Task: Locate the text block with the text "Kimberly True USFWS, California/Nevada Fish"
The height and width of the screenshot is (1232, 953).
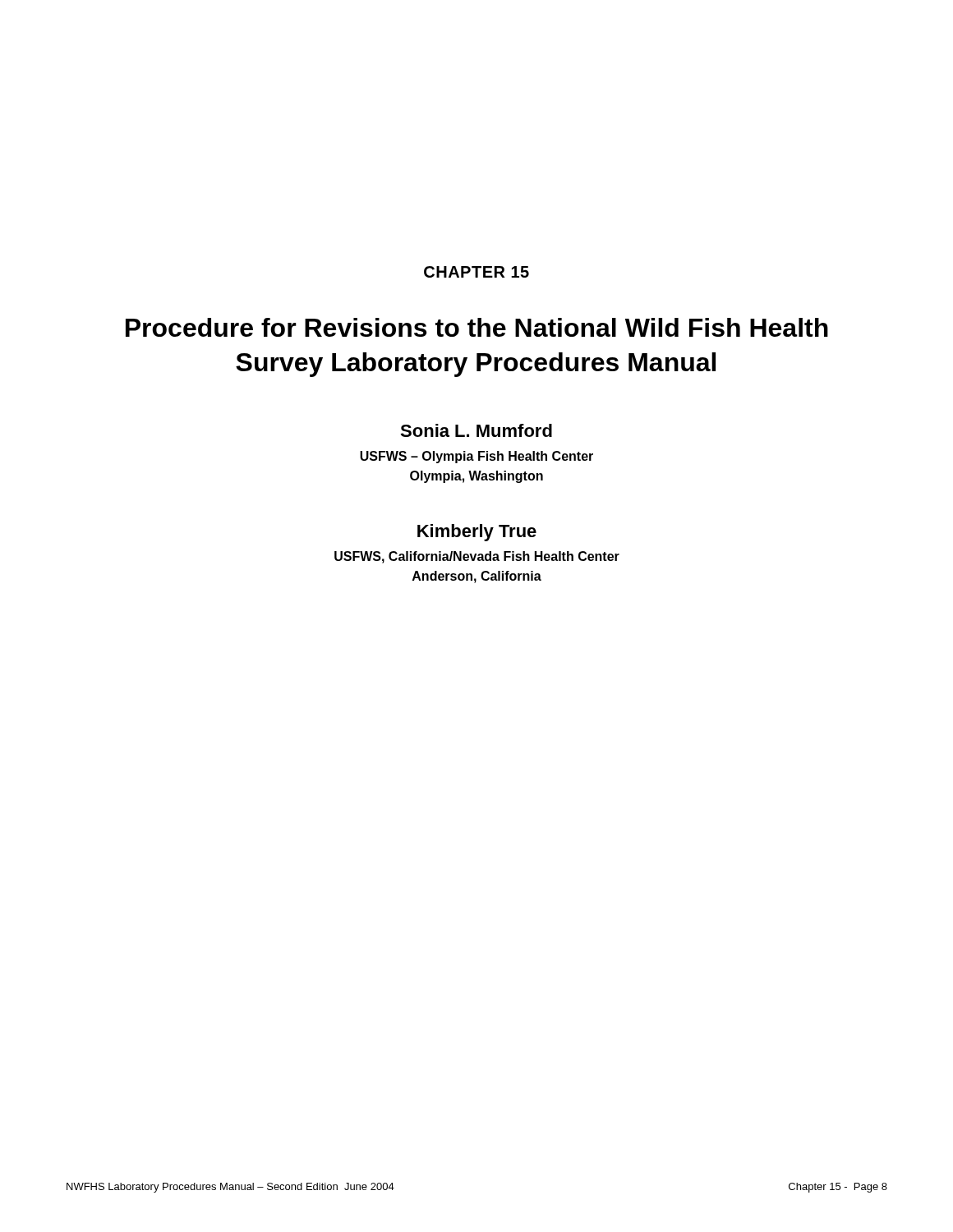Action: [x=476, y=554]
